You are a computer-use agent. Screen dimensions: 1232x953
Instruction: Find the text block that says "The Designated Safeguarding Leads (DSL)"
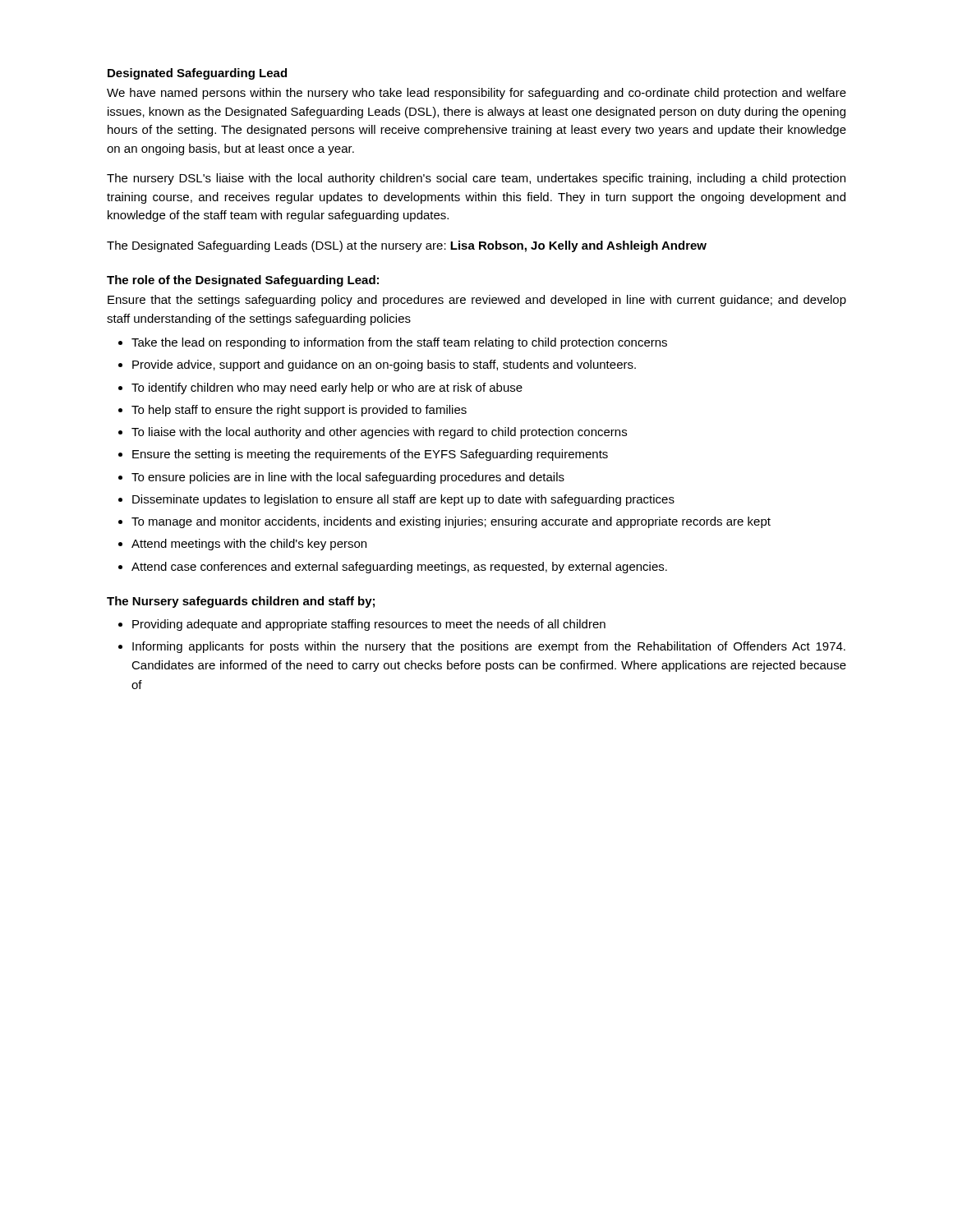pyautogui.click(x=407, y=245)
